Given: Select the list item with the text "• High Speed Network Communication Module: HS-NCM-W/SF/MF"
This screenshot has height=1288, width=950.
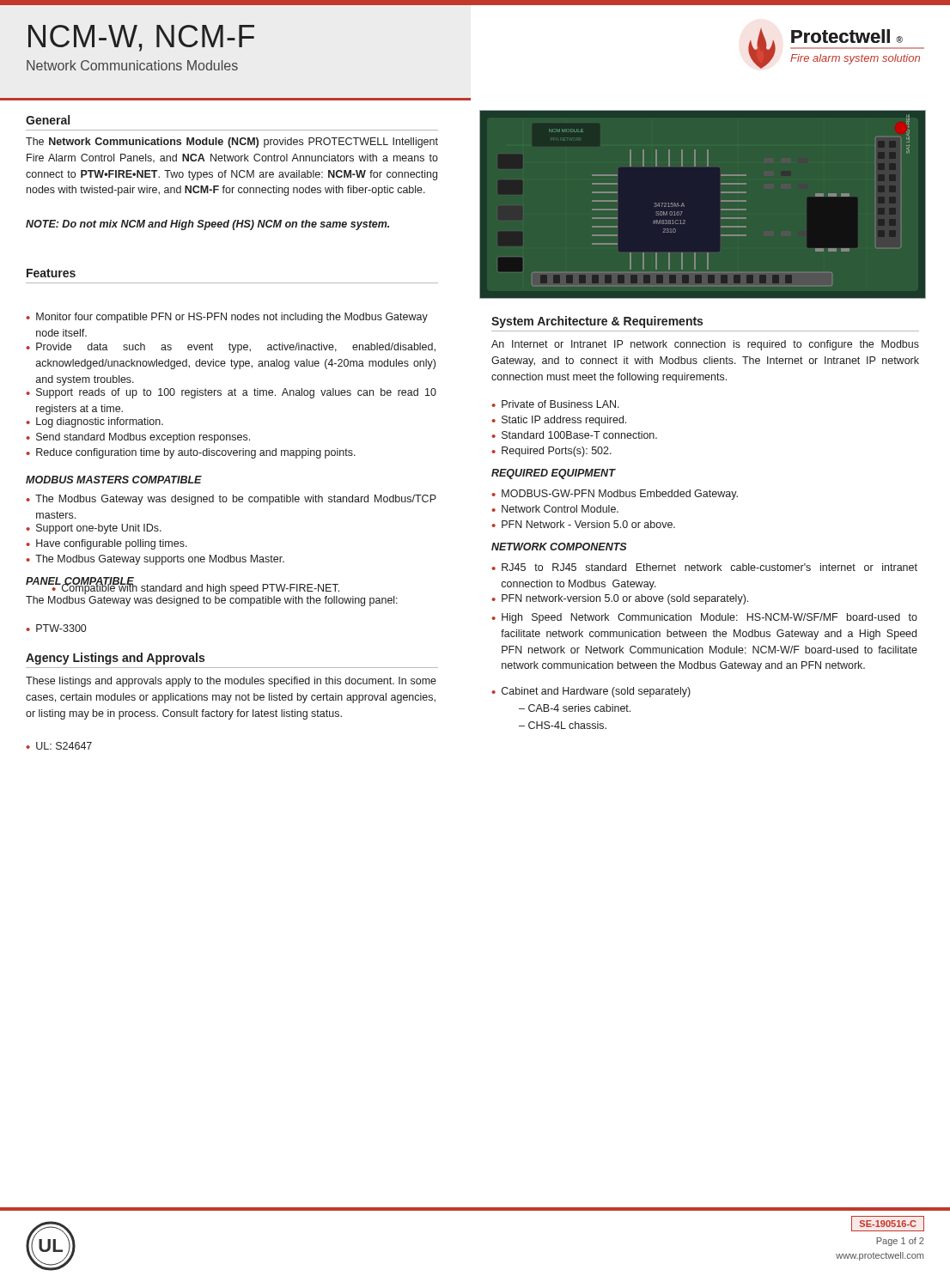Looking at the screenshot, I should 704,642.
